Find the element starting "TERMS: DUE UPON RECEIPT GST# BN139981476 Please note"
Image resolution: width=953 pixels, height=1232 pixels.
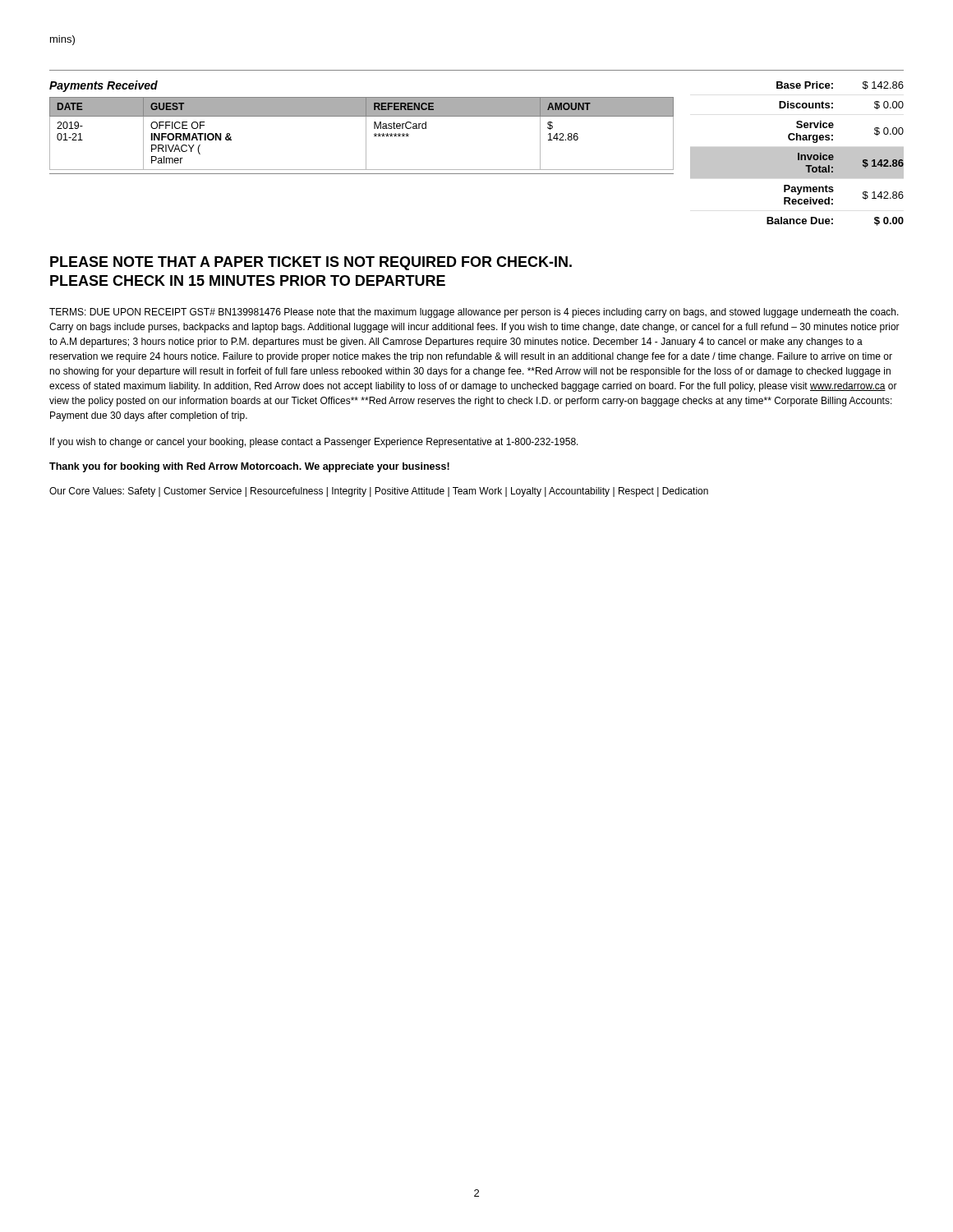[474, 364]
